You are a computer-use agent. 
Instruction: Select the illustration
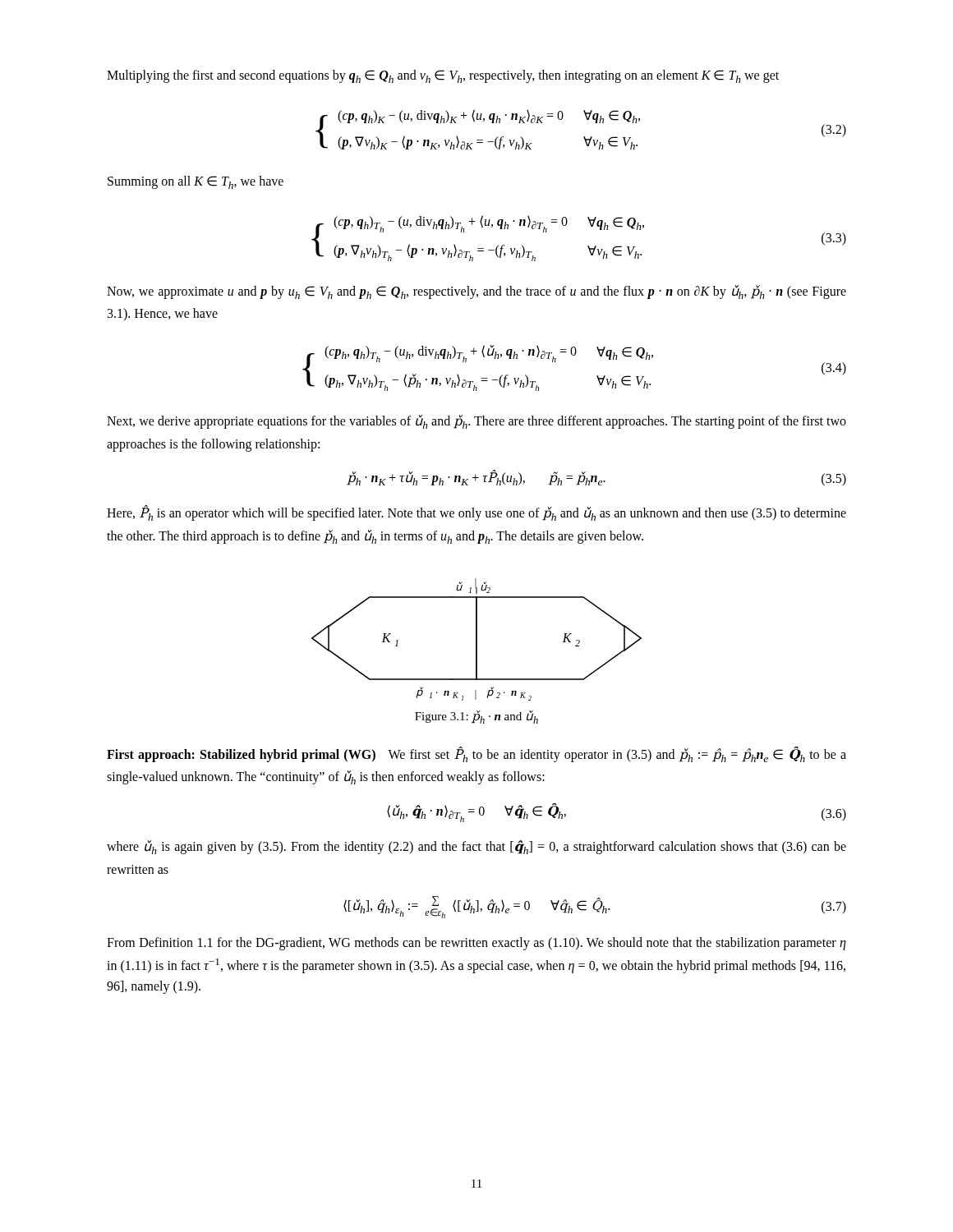476,638
